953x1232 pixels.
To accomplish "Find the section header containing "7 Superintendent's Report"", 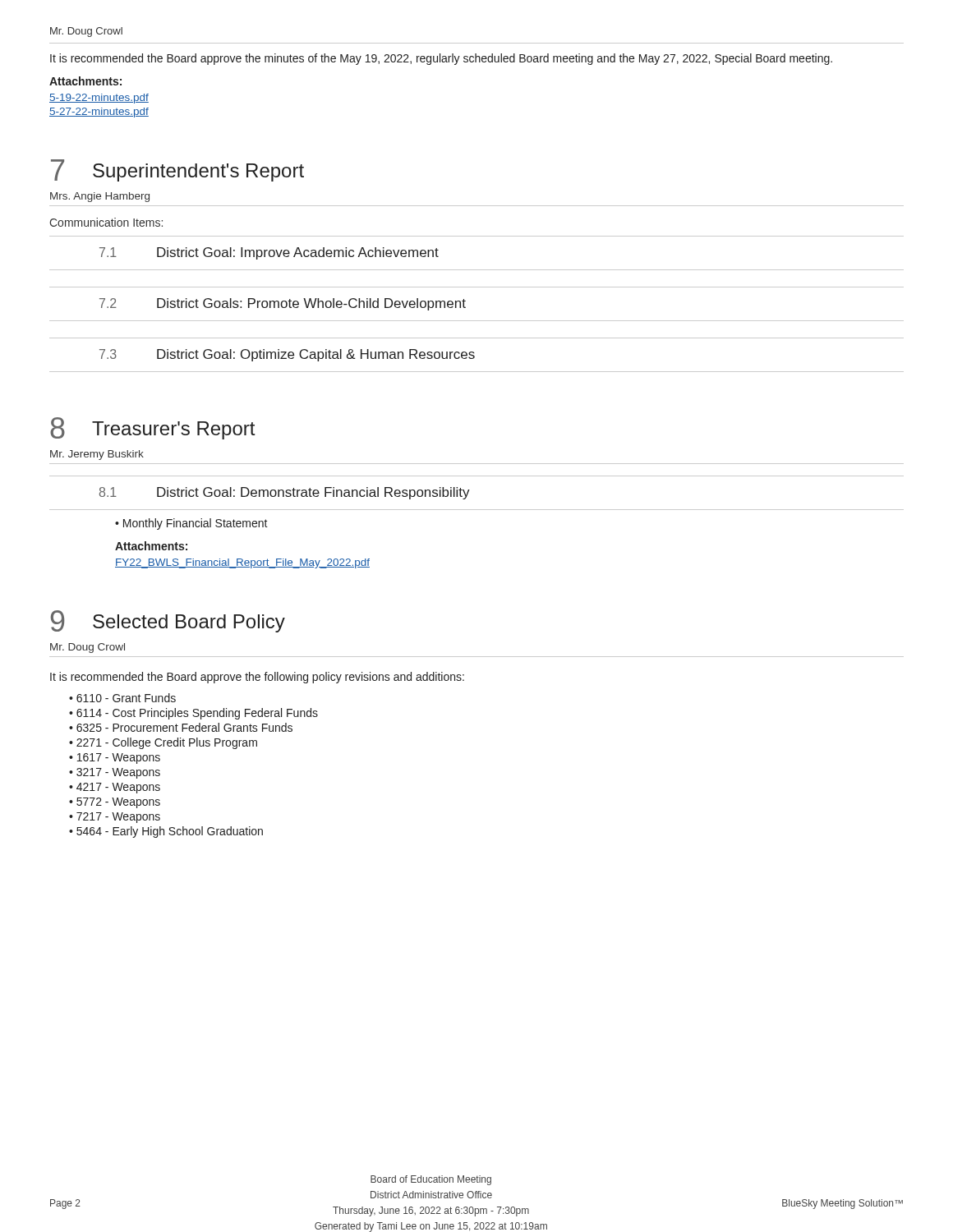I will tap(177, 171).
